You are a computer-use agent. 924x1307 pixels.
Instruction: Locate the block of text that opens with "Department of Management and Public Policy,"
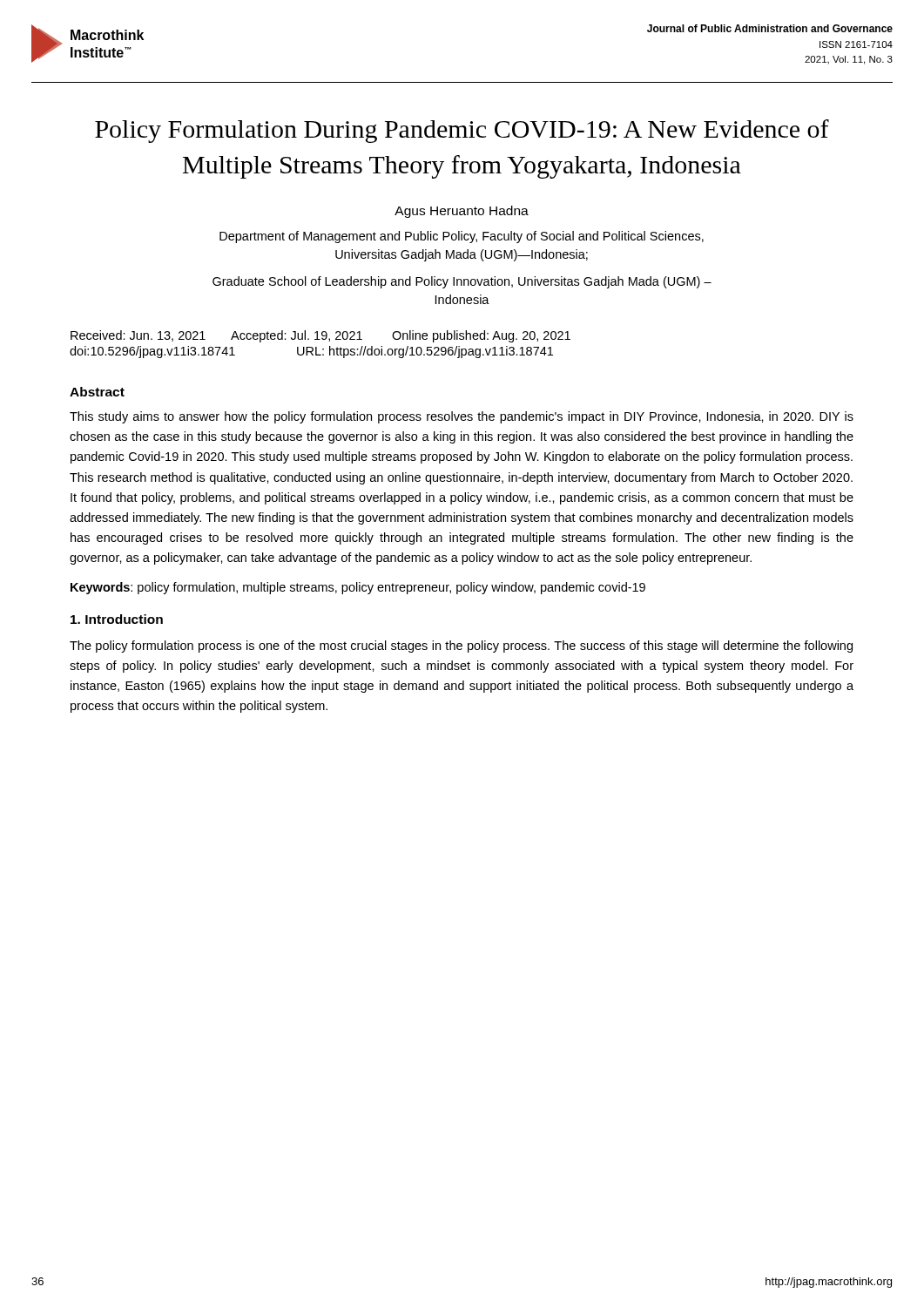(462, 245)
